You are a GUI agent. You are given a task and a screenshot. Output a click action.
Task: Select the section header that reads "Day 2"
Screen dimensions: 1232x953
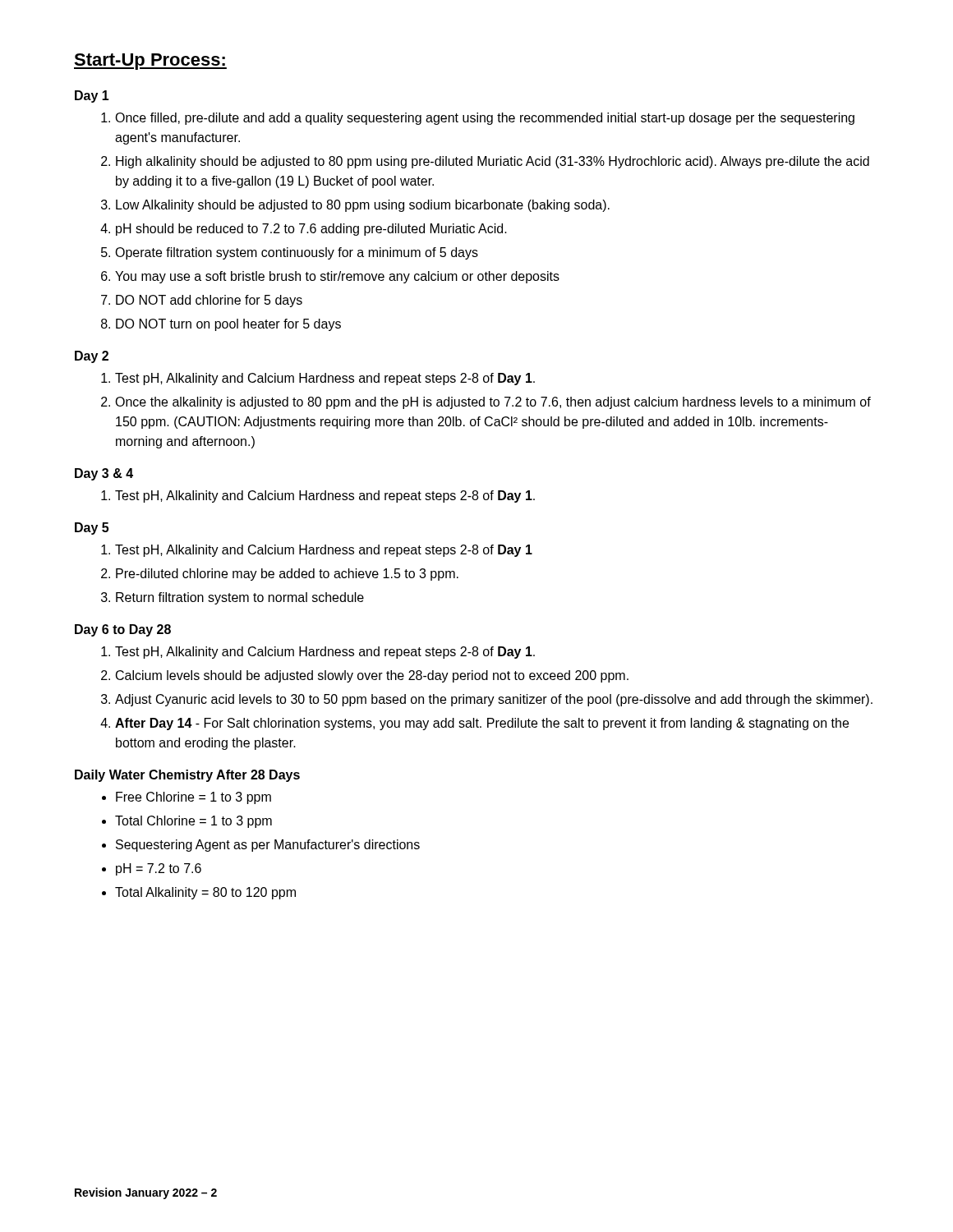click(x=91, y=356)
